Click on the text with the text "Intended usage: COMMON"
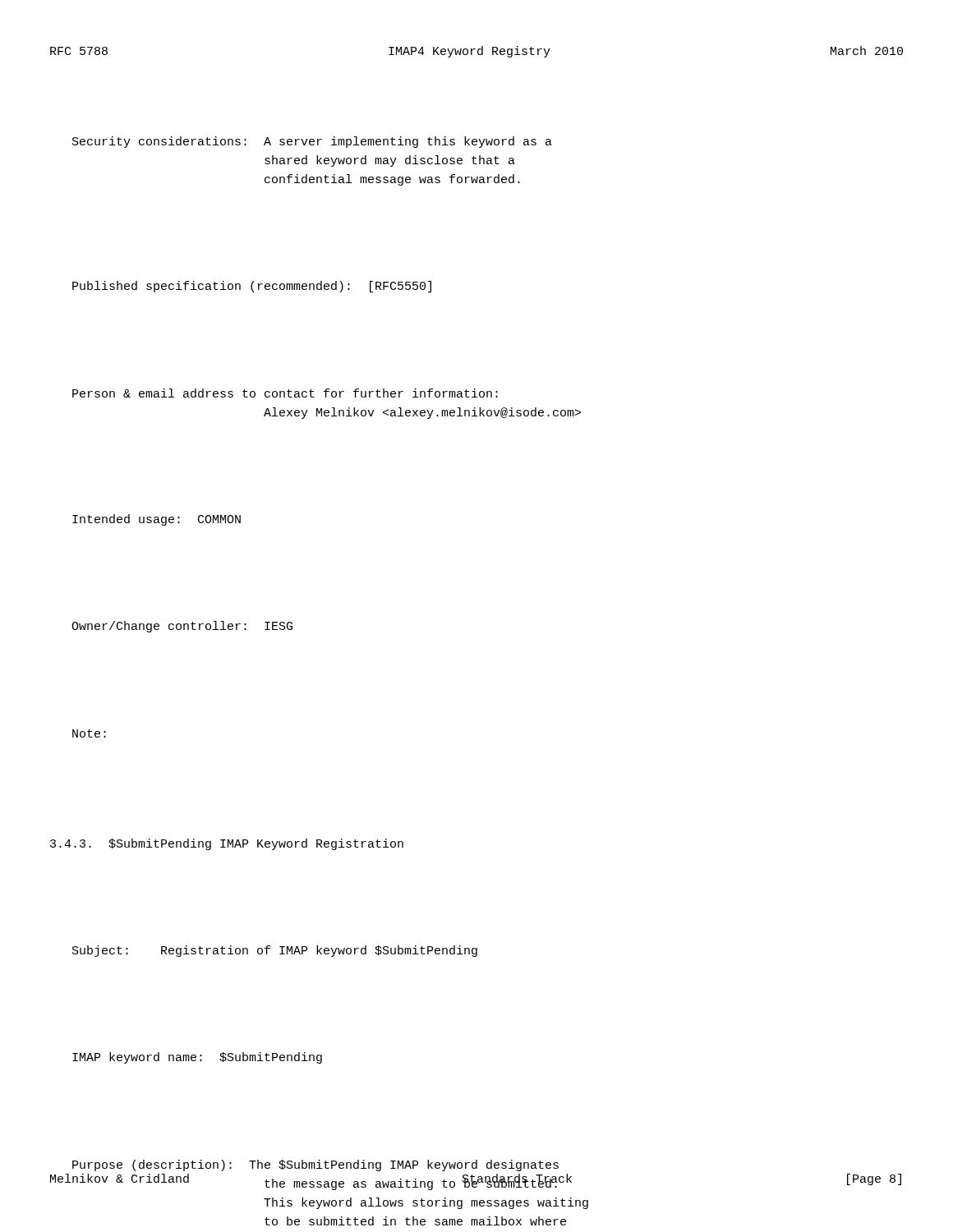This screenshot has width=953, height=1232. pos(157,520)
